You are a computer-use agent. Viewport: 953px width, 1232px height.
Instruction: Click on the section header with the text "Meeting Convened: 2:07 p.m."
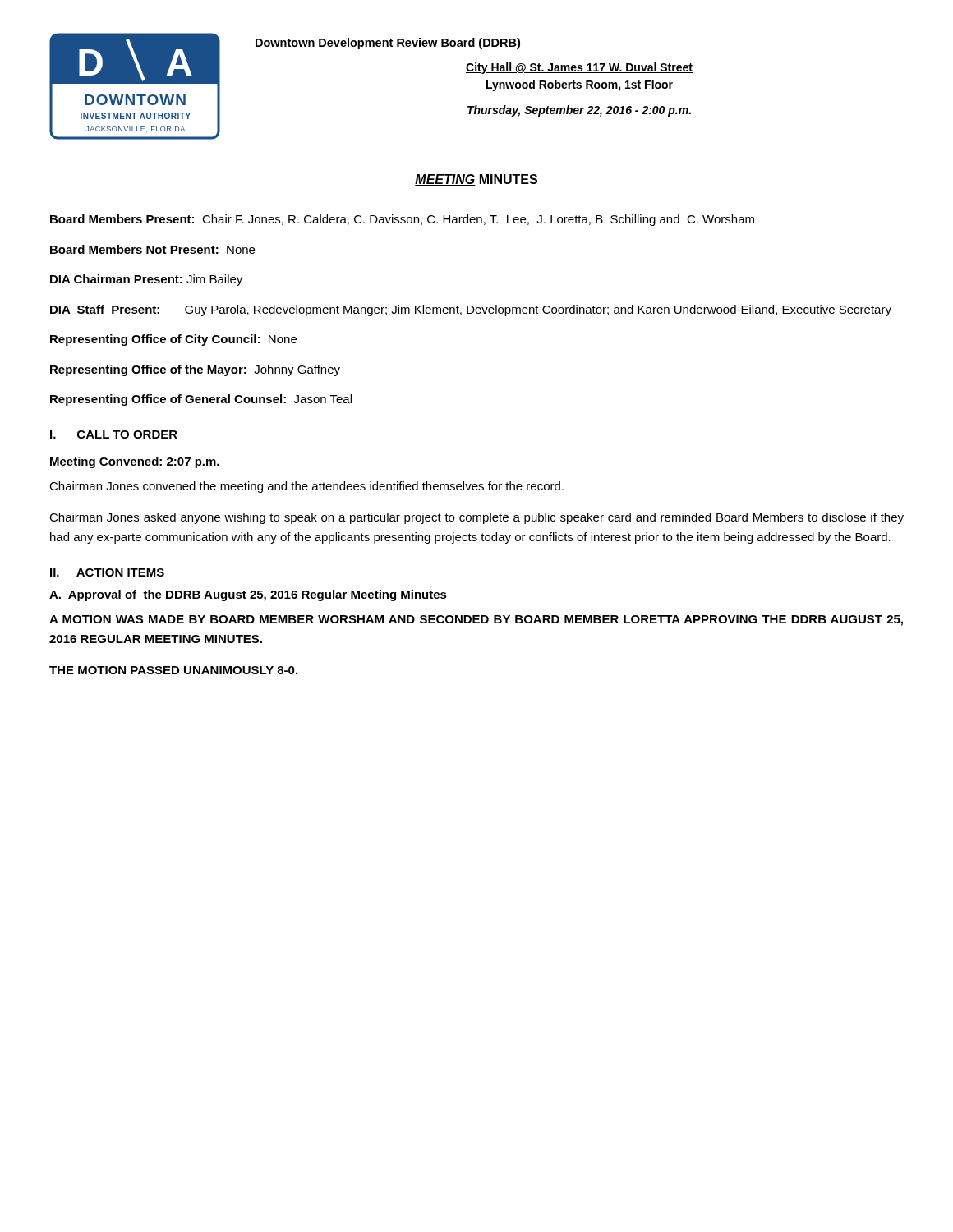pyautogui.click(x=135, y=461)
